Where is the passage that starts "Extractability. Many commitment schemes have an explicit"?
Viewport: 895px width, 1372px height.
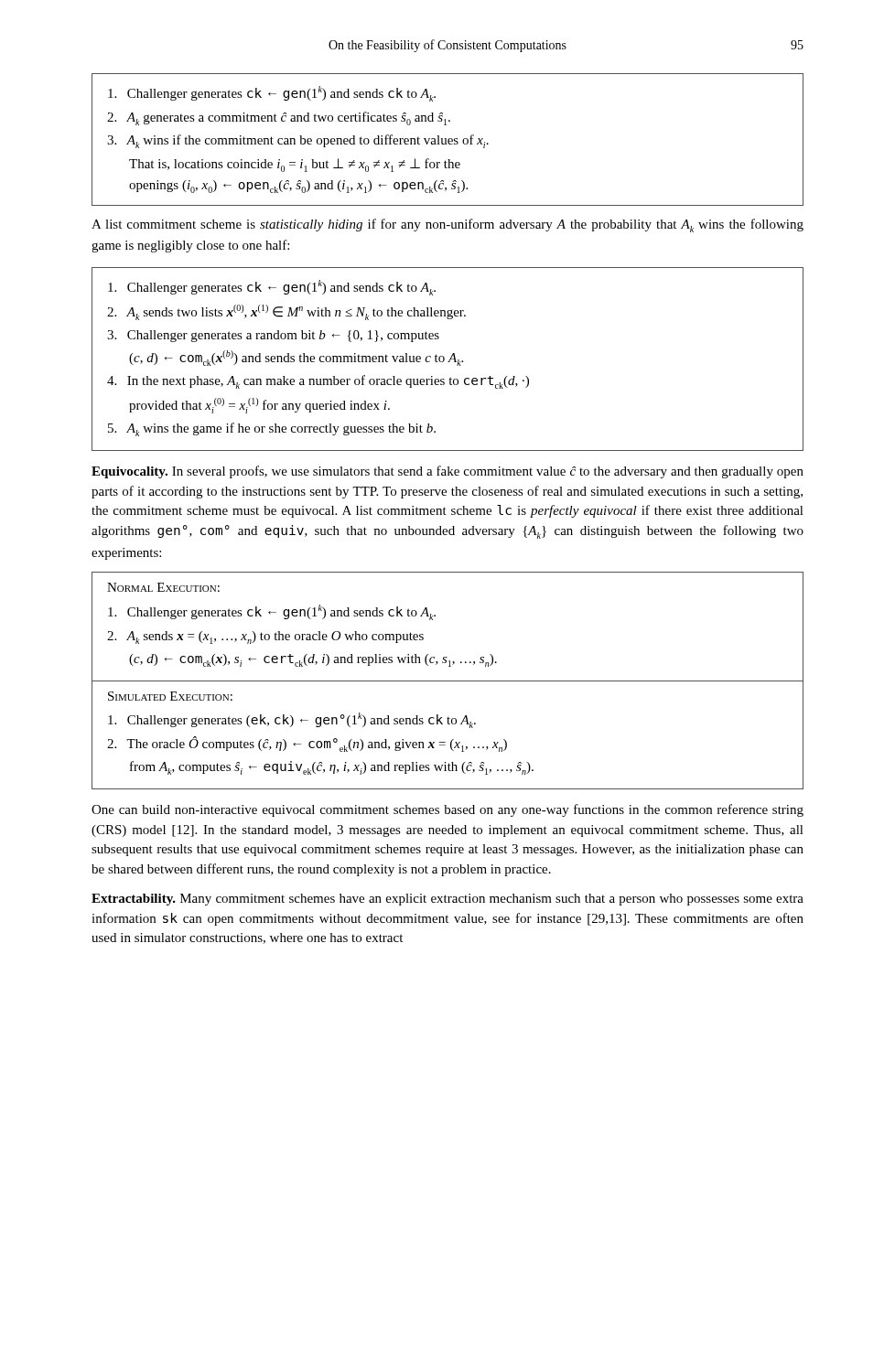pyautogui.click(x=448, y=918)
